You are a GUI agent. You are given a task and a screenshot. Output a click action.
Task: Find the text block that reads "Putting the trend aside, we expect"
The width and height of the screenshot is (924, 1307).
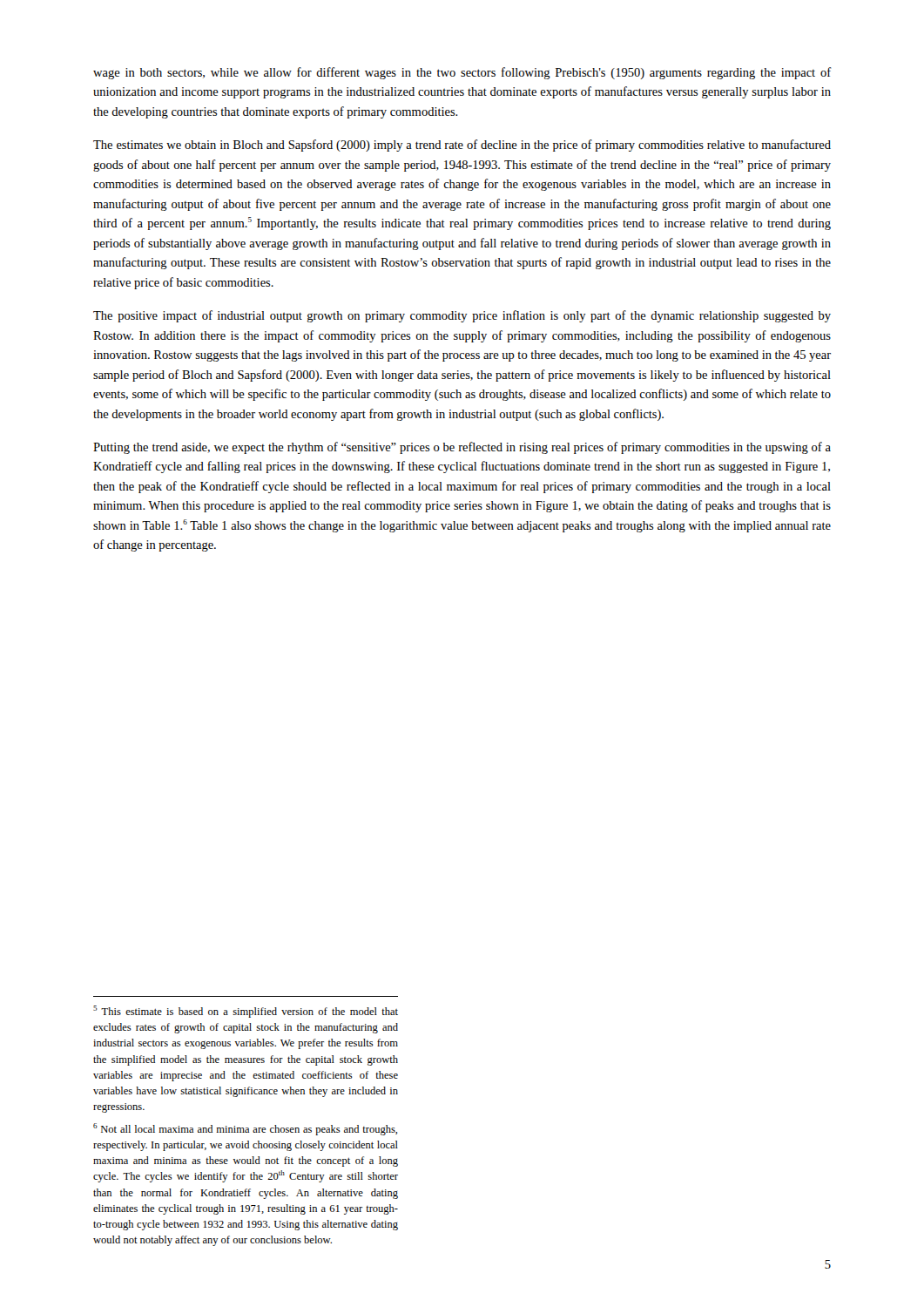pos(462,496)
